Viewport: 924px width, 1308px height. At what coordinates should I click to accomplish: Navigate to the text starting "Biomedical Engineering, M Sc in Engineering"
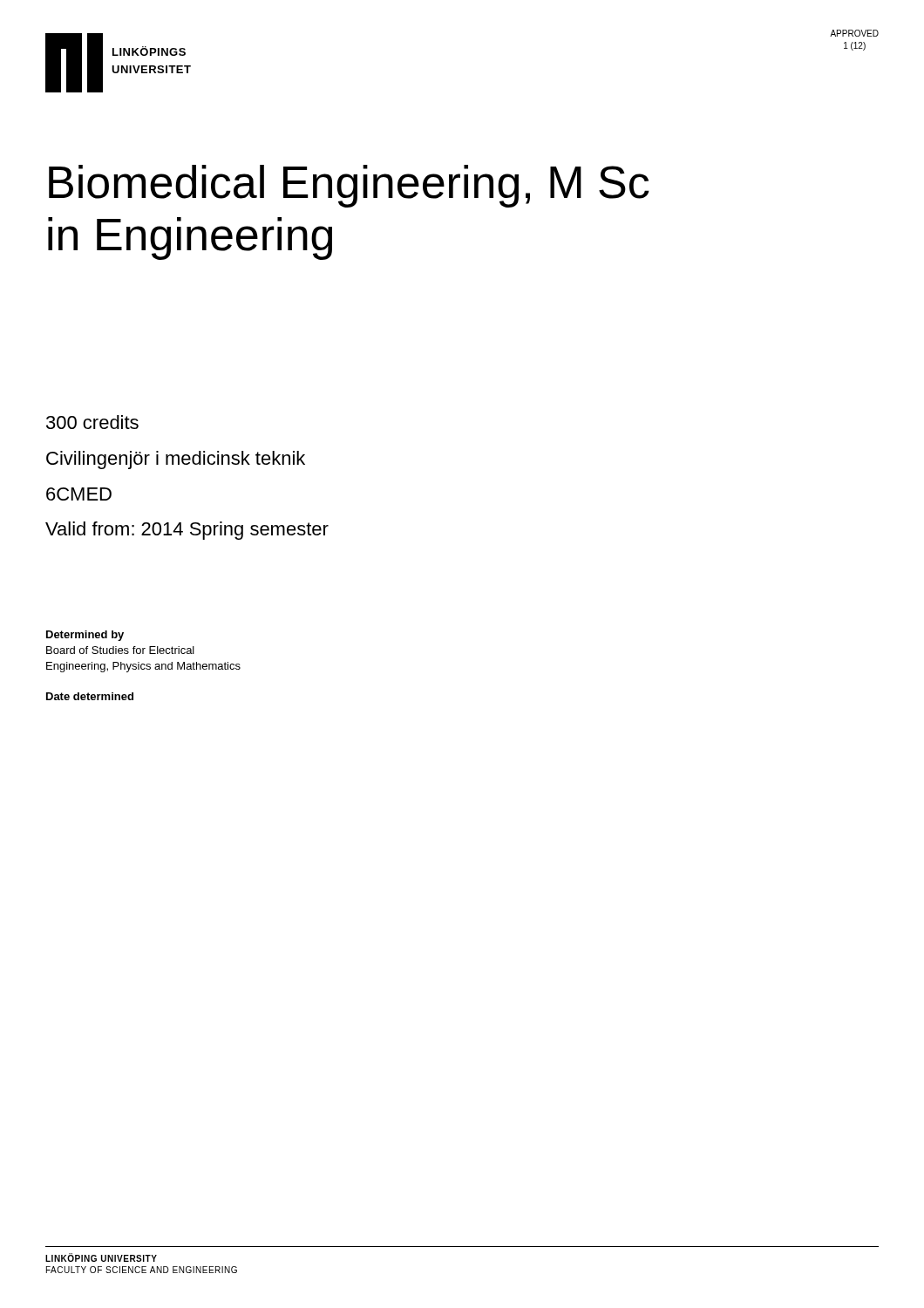pos(348,208)
